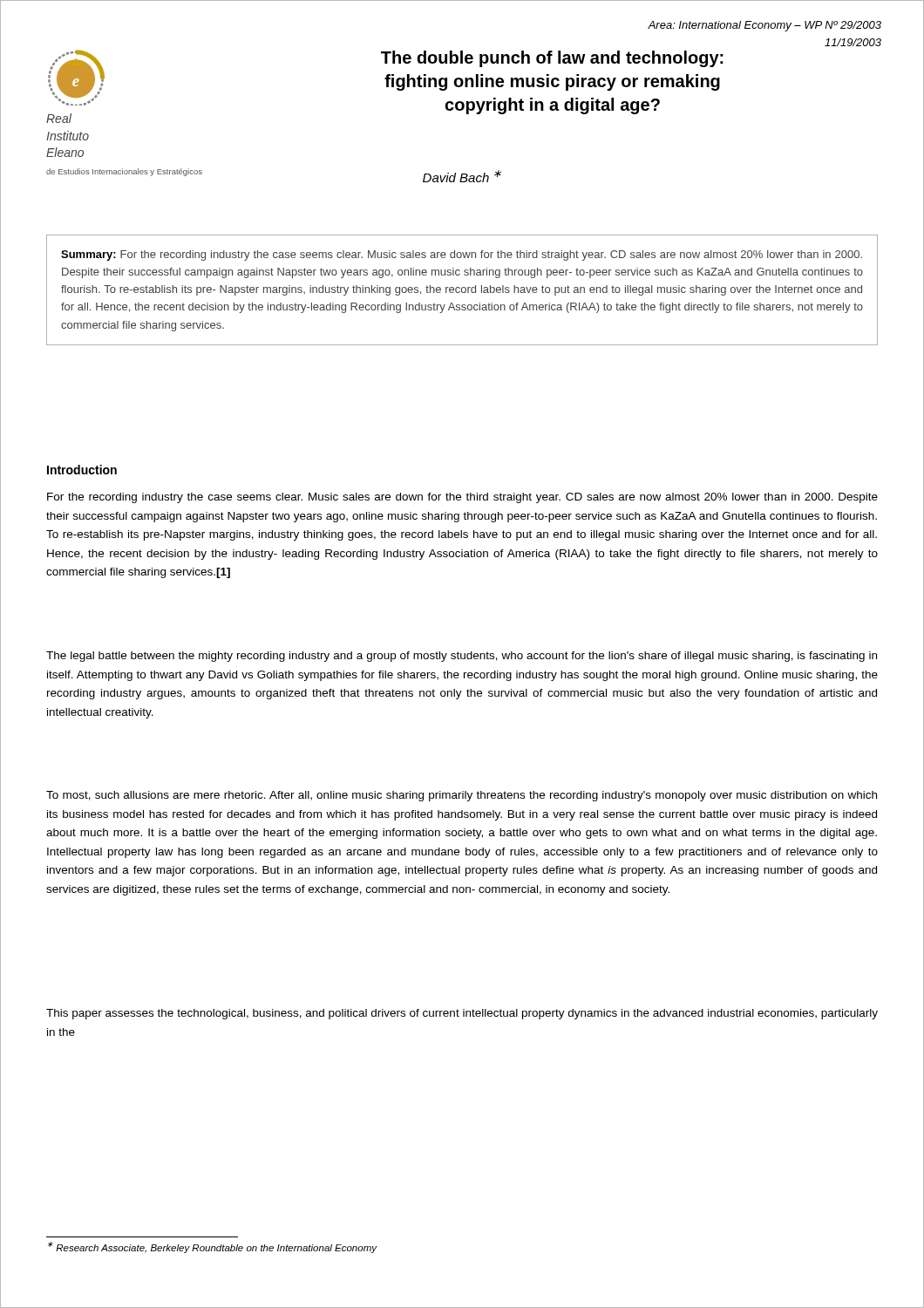
Task: Locate the block of text that opens with "∗ Research Associate, Berkeley Roundtable on the International"
Action: [x=211, y=1246]
